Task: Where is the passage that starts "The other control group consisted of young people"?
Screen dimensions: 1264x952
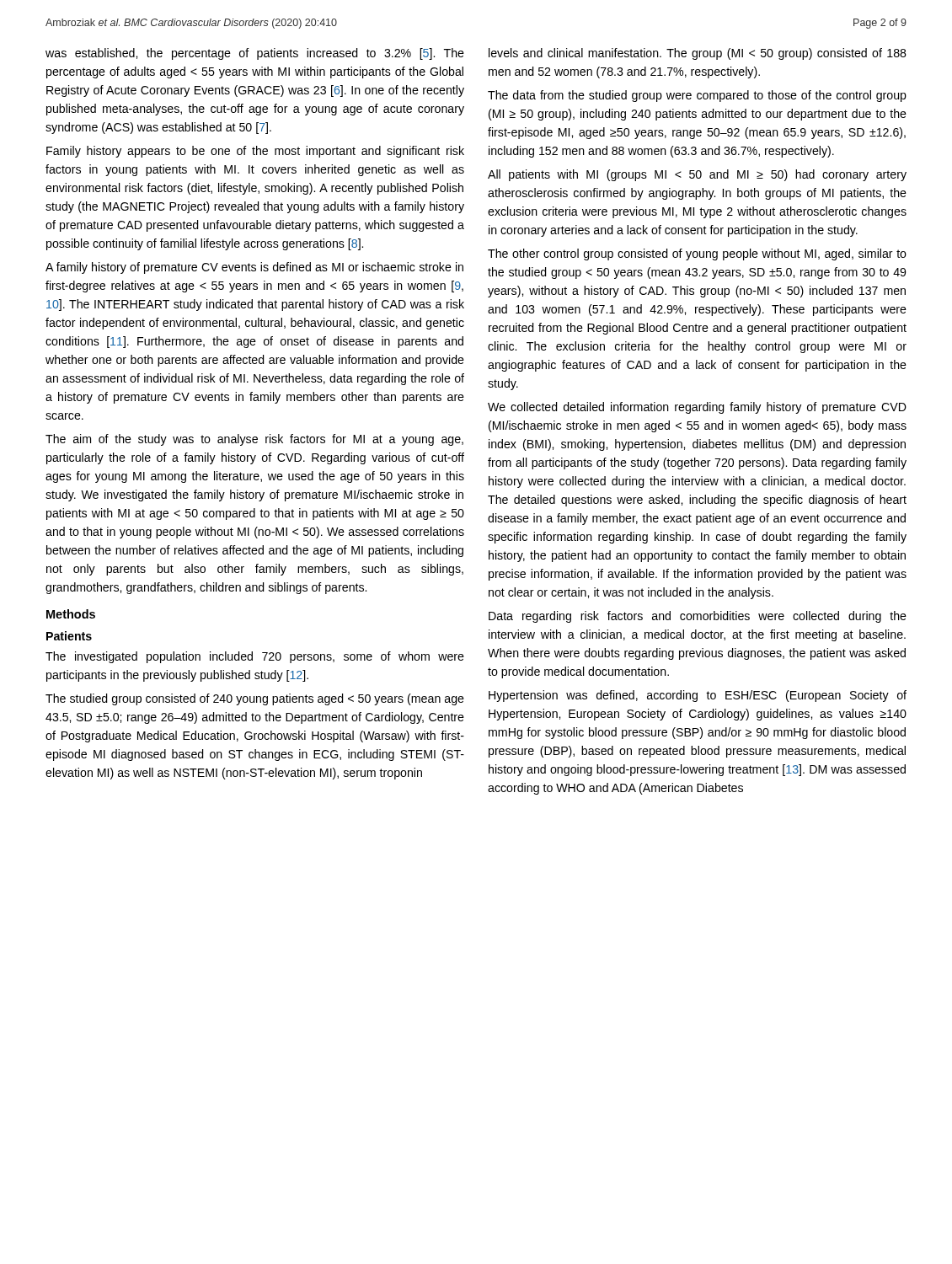Action: pos(697,319)
